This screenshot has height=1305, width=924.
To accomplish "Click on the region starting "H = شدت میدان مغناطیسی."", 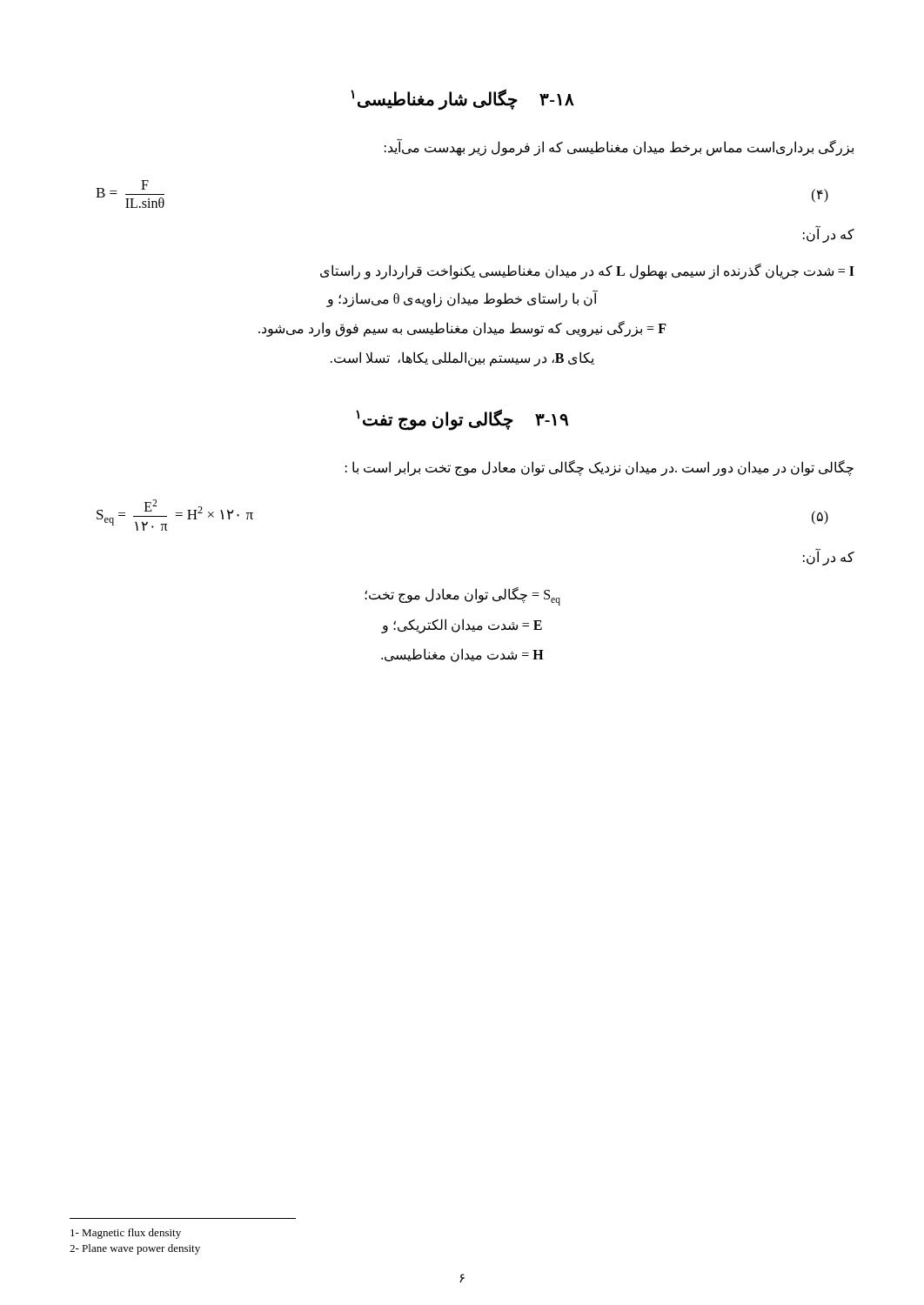I will (462, 655).
